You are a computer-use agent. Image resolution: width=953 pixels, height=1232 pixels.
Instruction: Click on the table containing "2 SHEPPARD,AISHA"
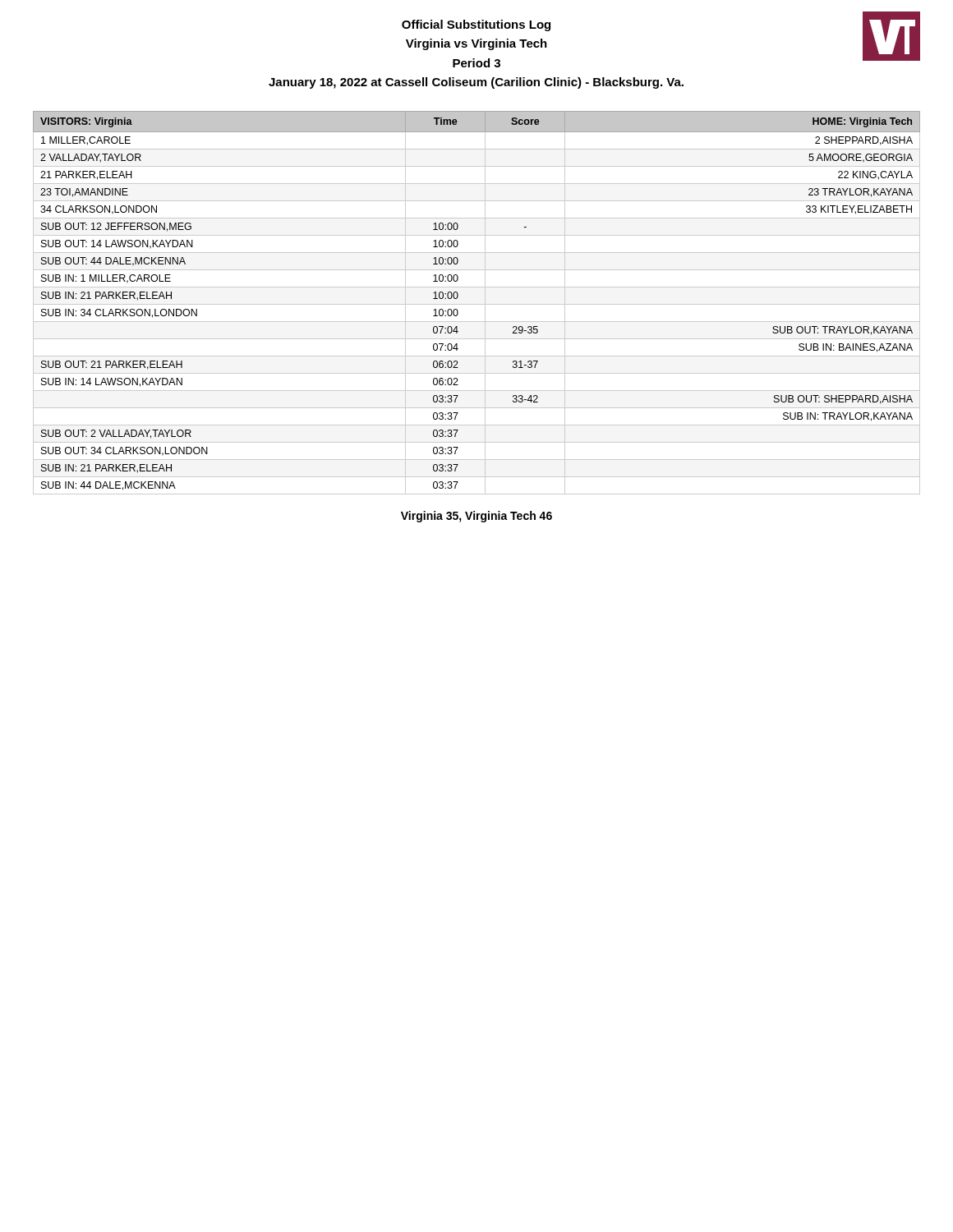coord(476,303)
